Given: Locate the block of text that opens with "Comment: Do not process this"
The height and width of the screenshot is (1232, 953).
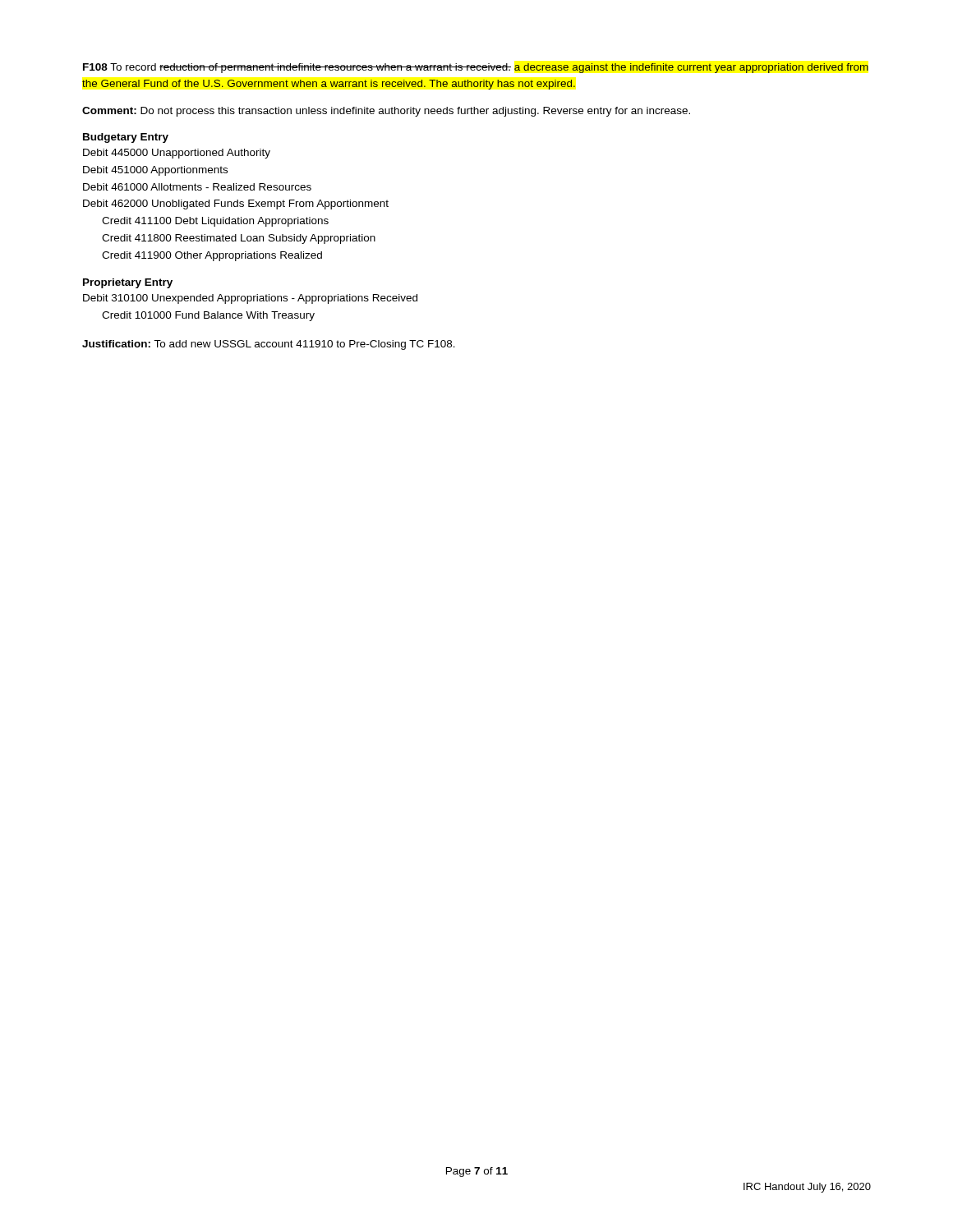Looking at the screenshot, I should [x=387, y=111].
